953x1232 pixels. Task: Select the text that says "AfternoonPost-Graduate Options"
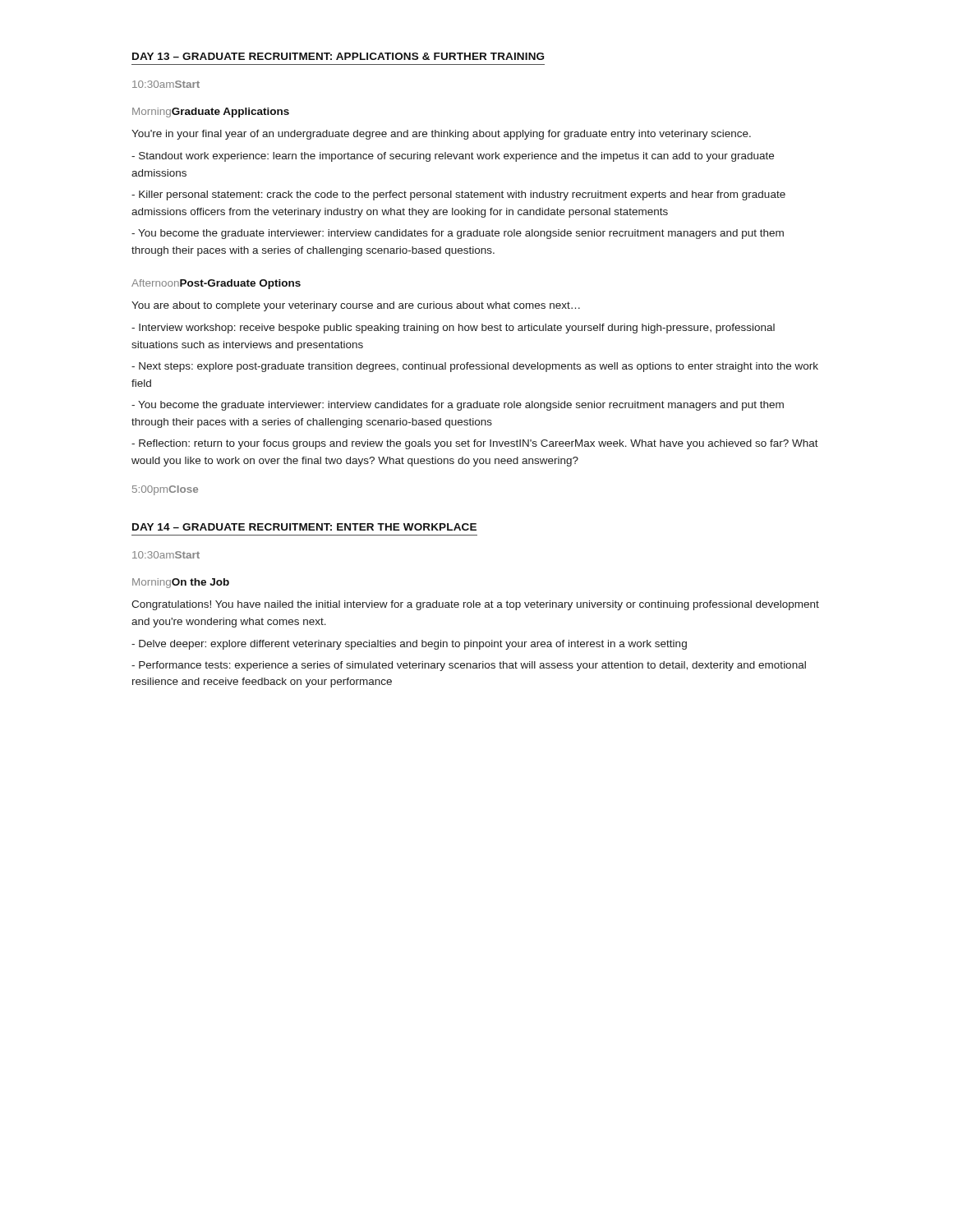(x=216, y=283)
